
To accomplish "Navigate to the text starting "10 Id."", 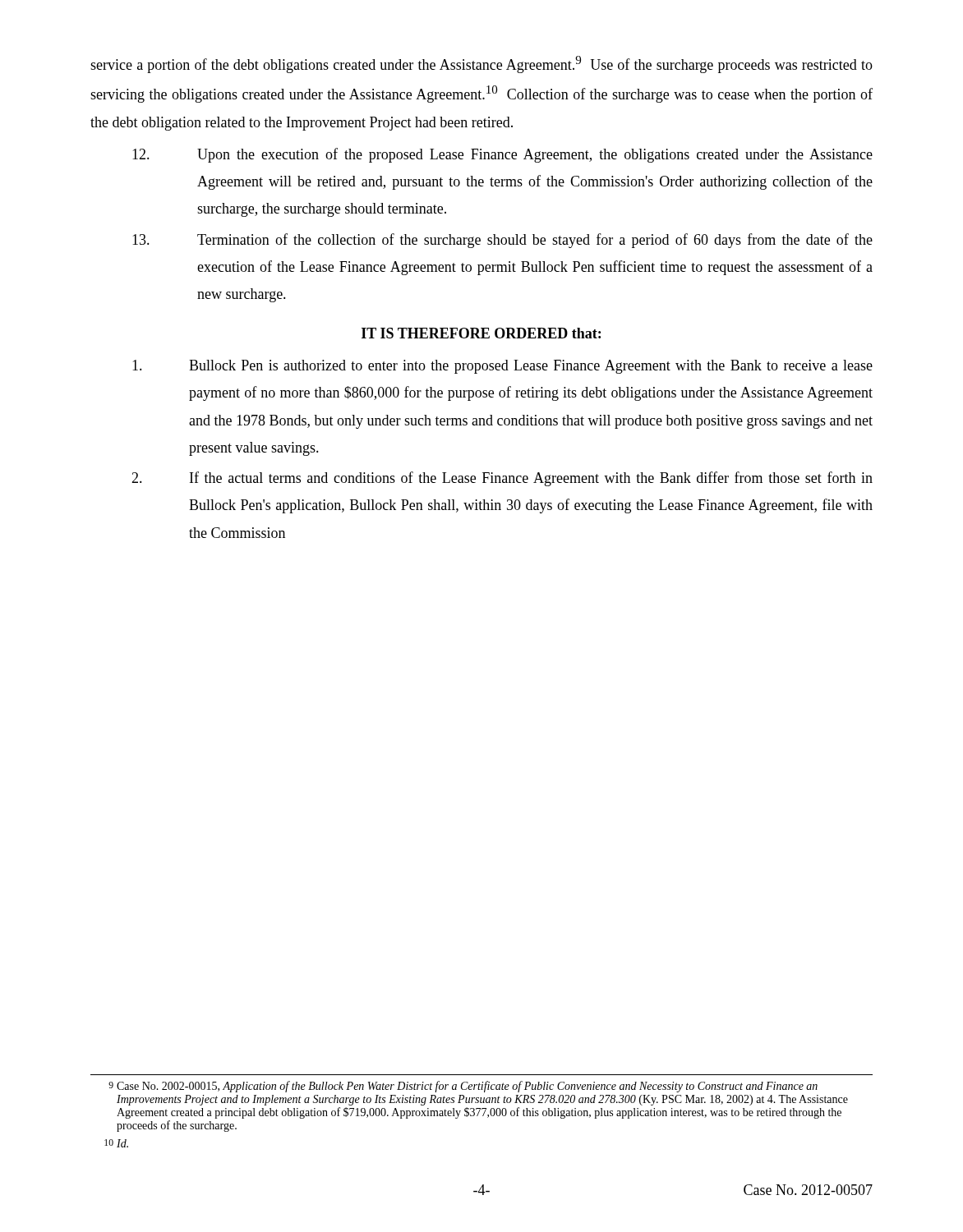I will pos(116,1143).
